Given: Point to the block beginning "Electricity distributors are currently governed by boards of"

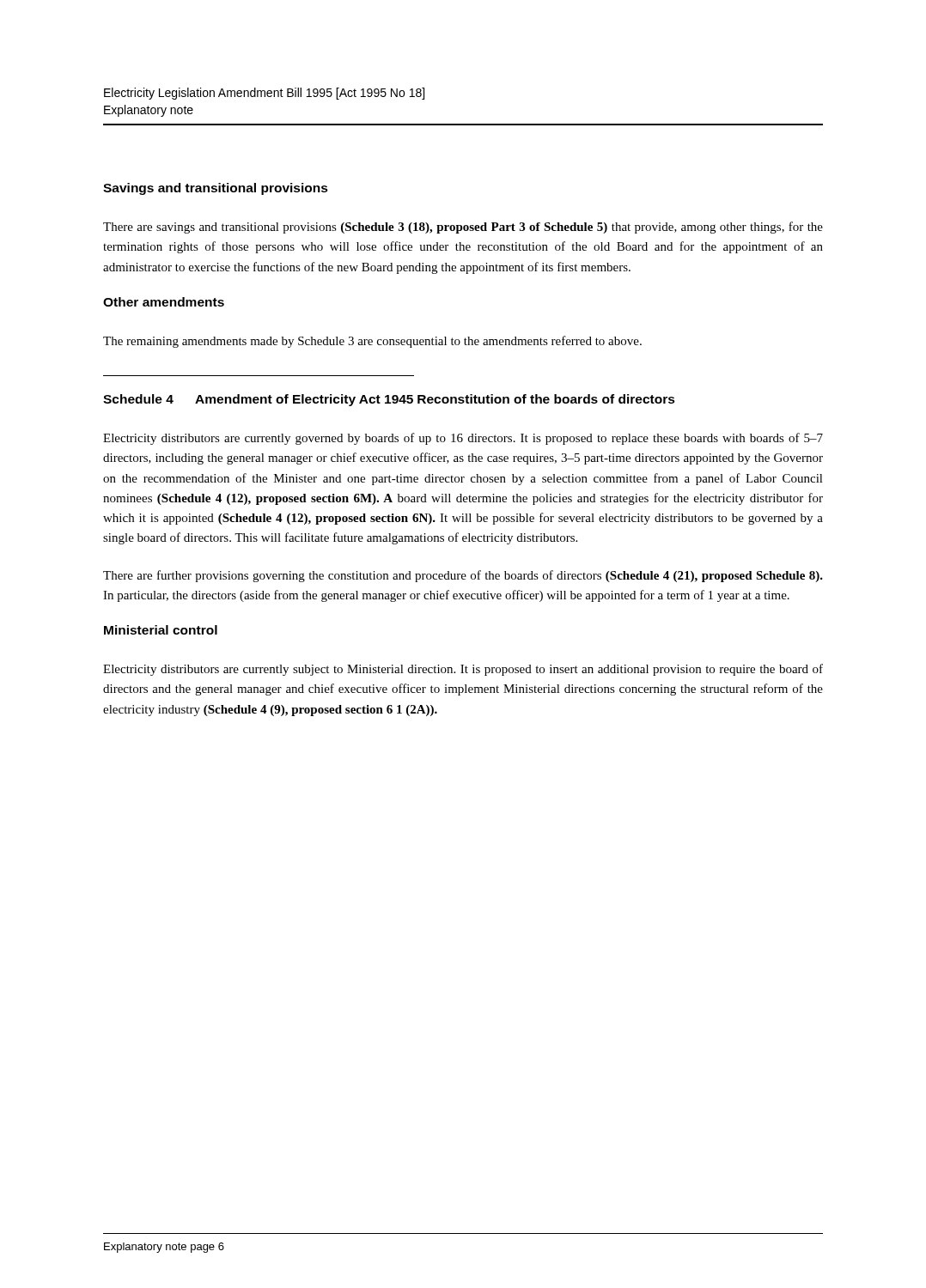Looking at the screenshot, I should (x=463, y=488).
